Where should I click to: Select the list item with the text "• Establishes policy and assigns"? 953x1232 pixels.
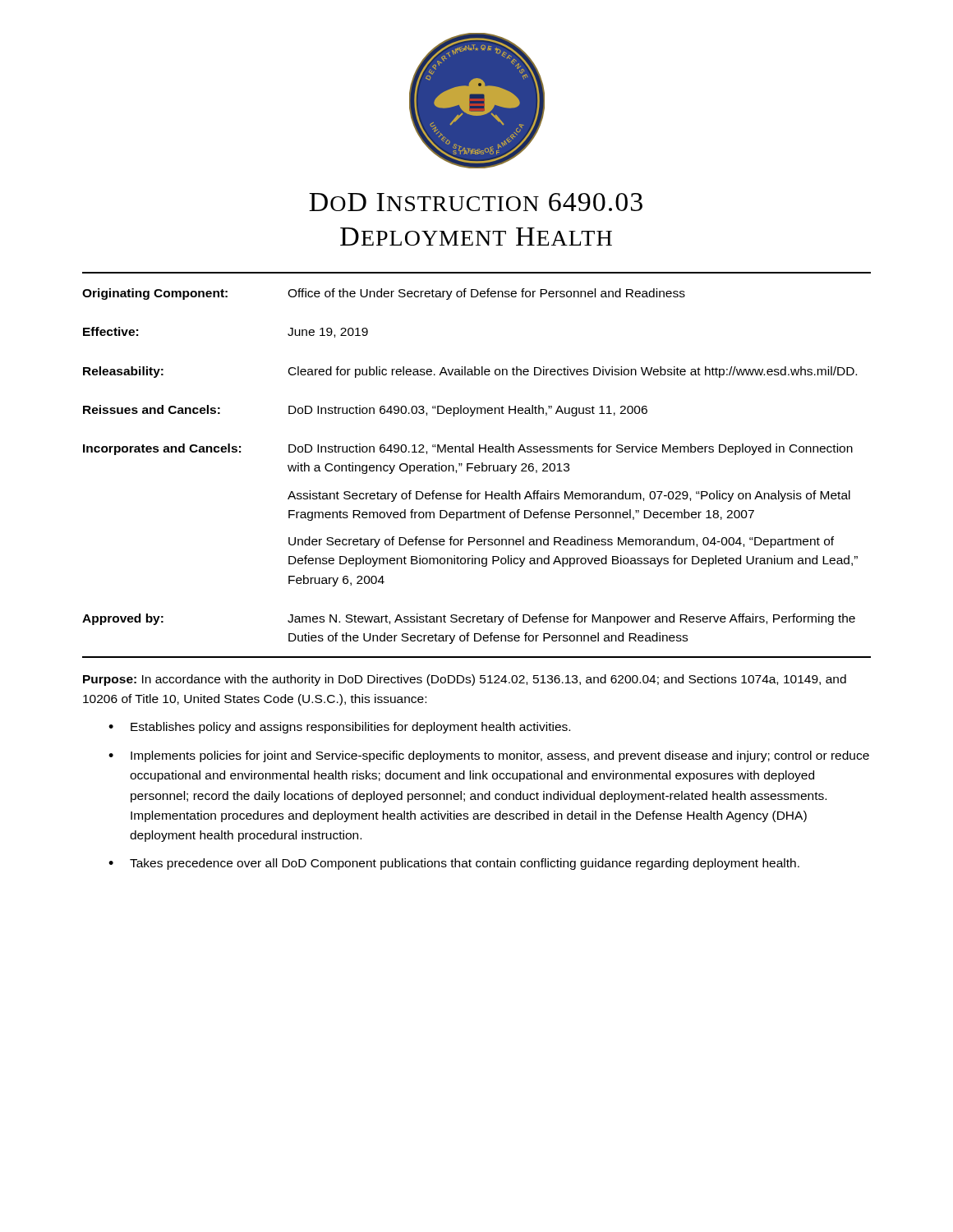pyautogui.click(x=490, y=728)
